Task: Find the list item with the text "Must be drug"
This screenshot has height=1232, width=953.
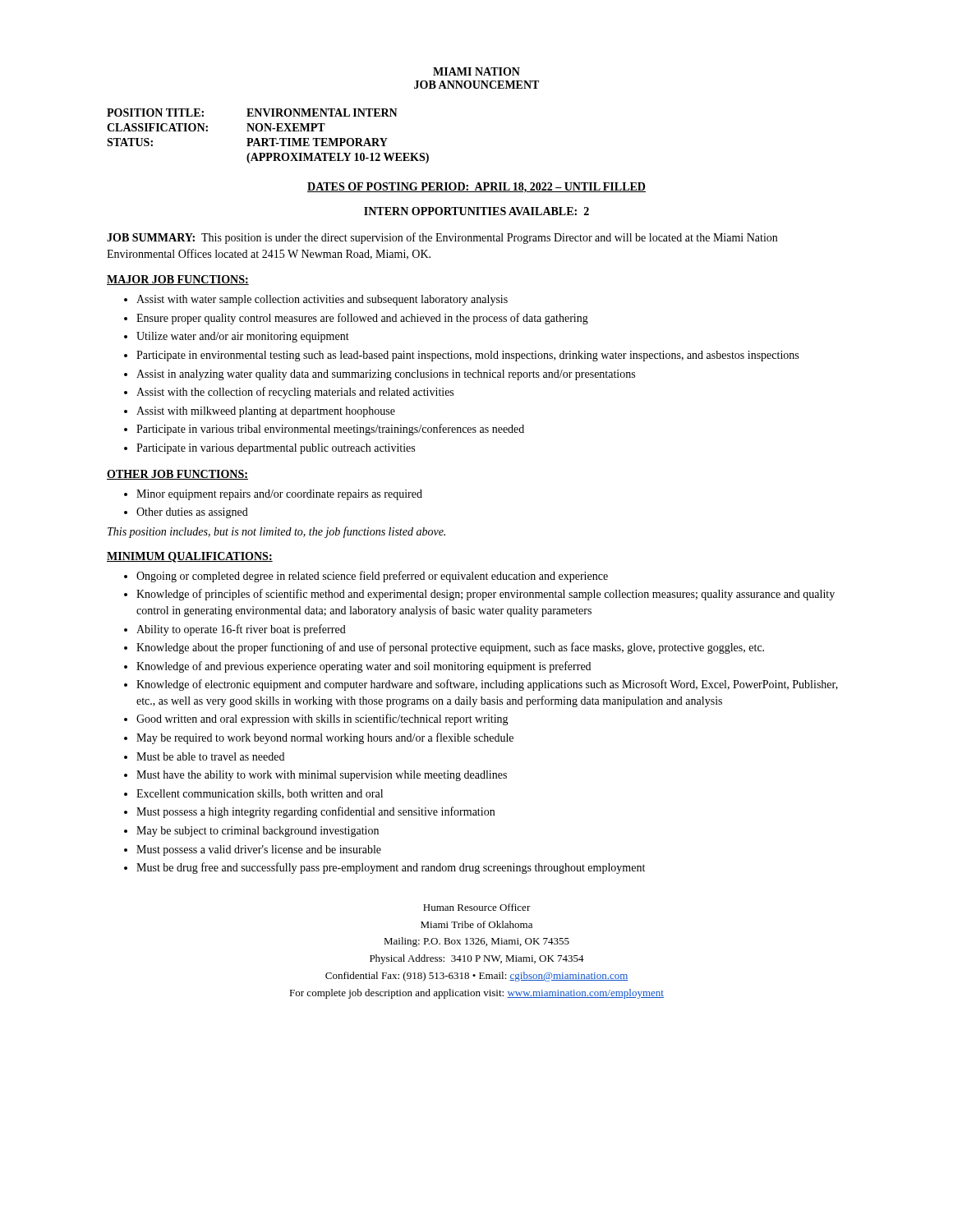Action: [x=391, y=868]
